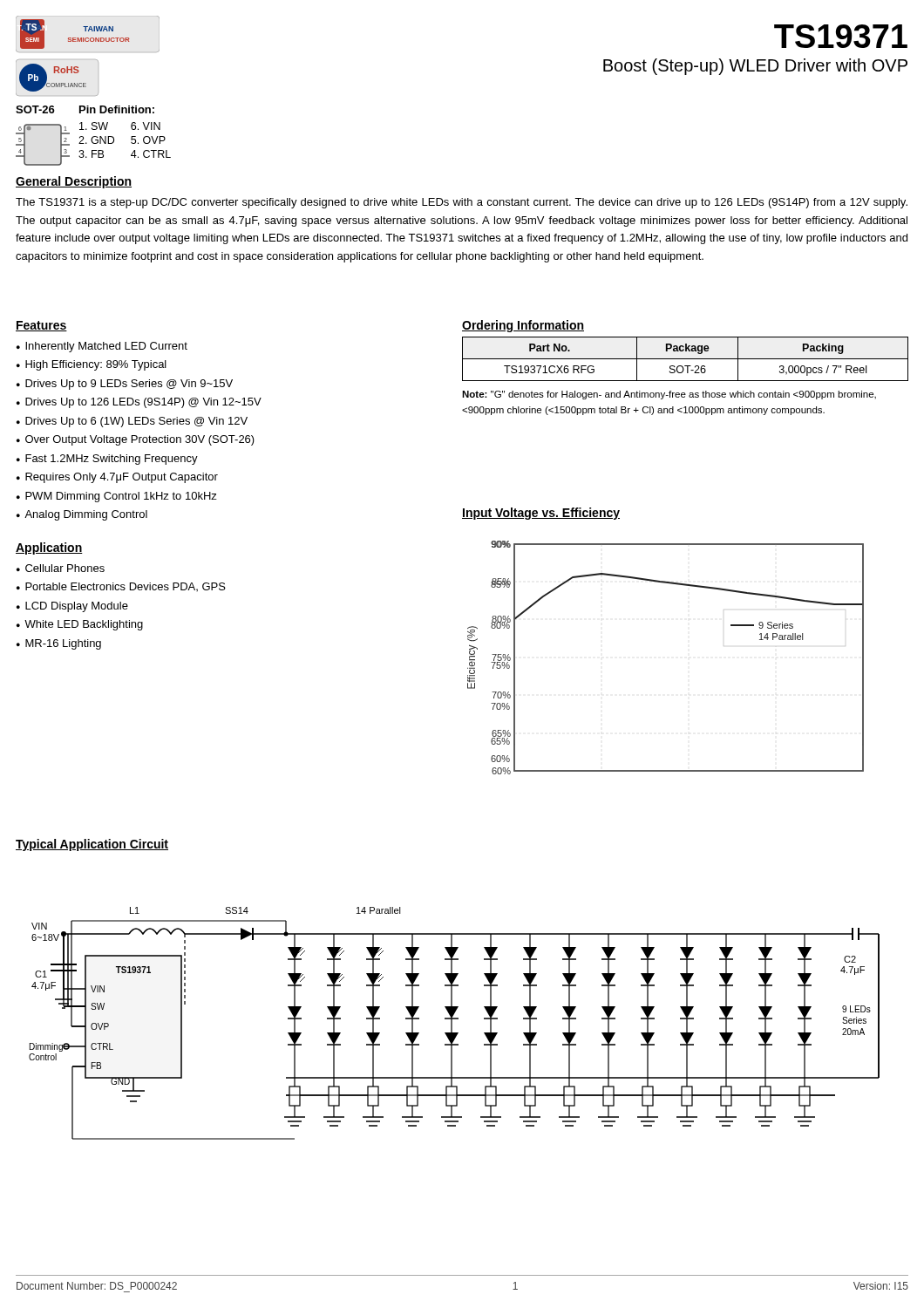Viewport: 924px width, 1308px height.
Task: Select the list item containing "●Fast 1.2MHz Switching Frequency"
Action: click(x=107, y=459)
